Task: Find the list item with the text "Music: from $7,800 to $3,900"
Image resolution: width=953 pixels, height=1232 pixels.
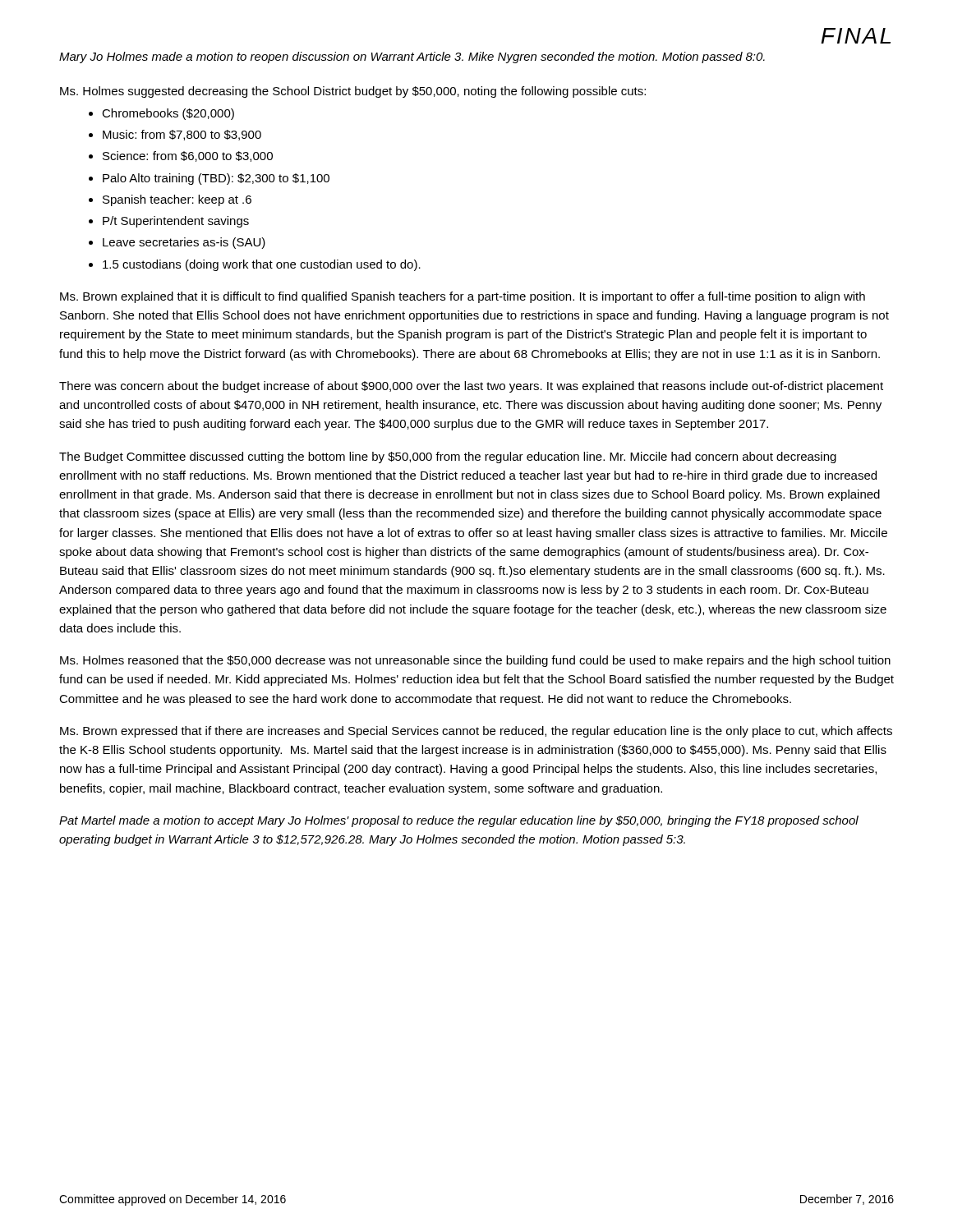Action: 182,134
